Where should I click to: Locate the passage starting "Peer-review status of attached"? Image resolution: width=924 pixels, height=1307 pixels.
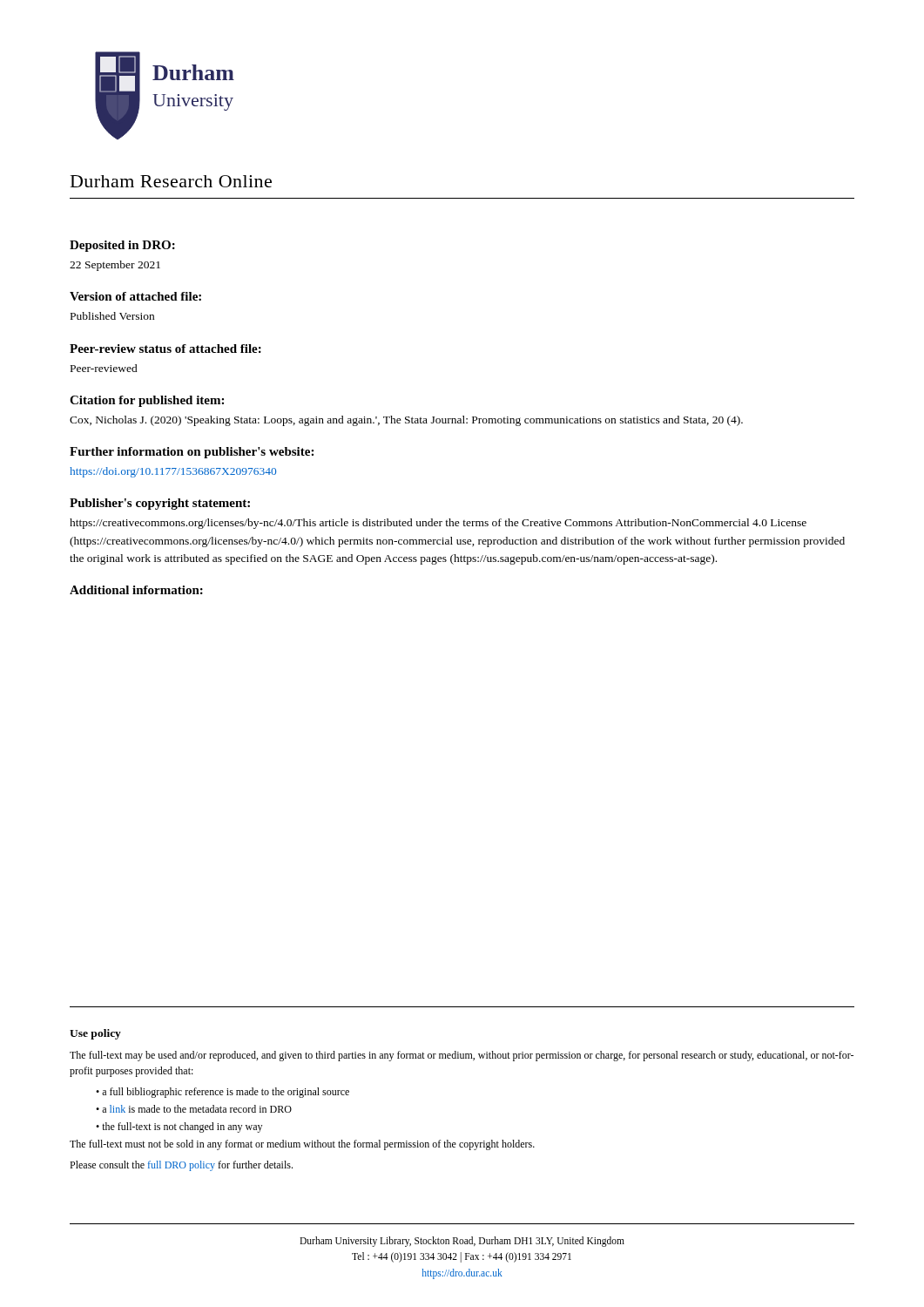click(x=165, y=349)
